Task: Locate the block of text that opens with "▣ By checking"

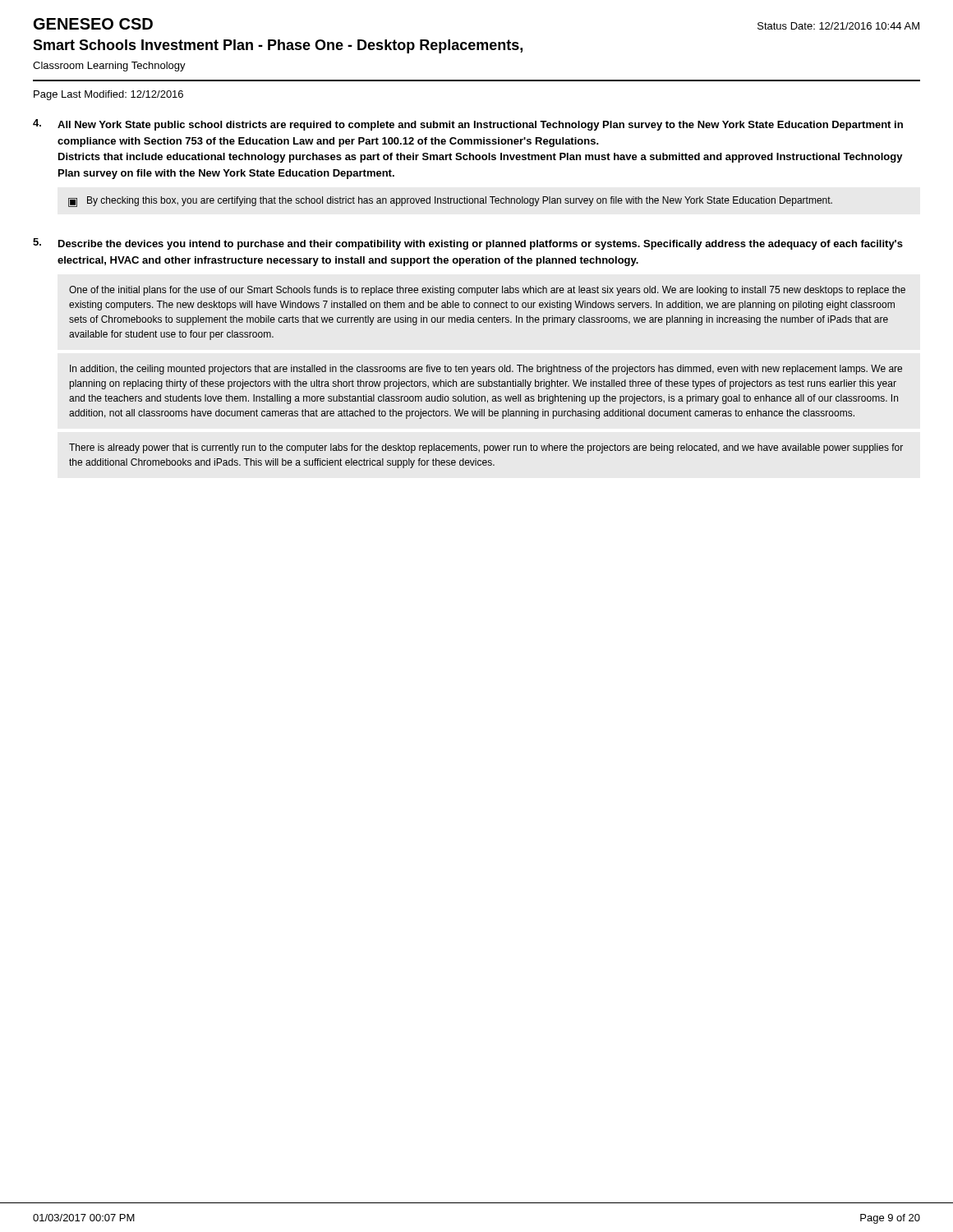Action: pos(450,201)
